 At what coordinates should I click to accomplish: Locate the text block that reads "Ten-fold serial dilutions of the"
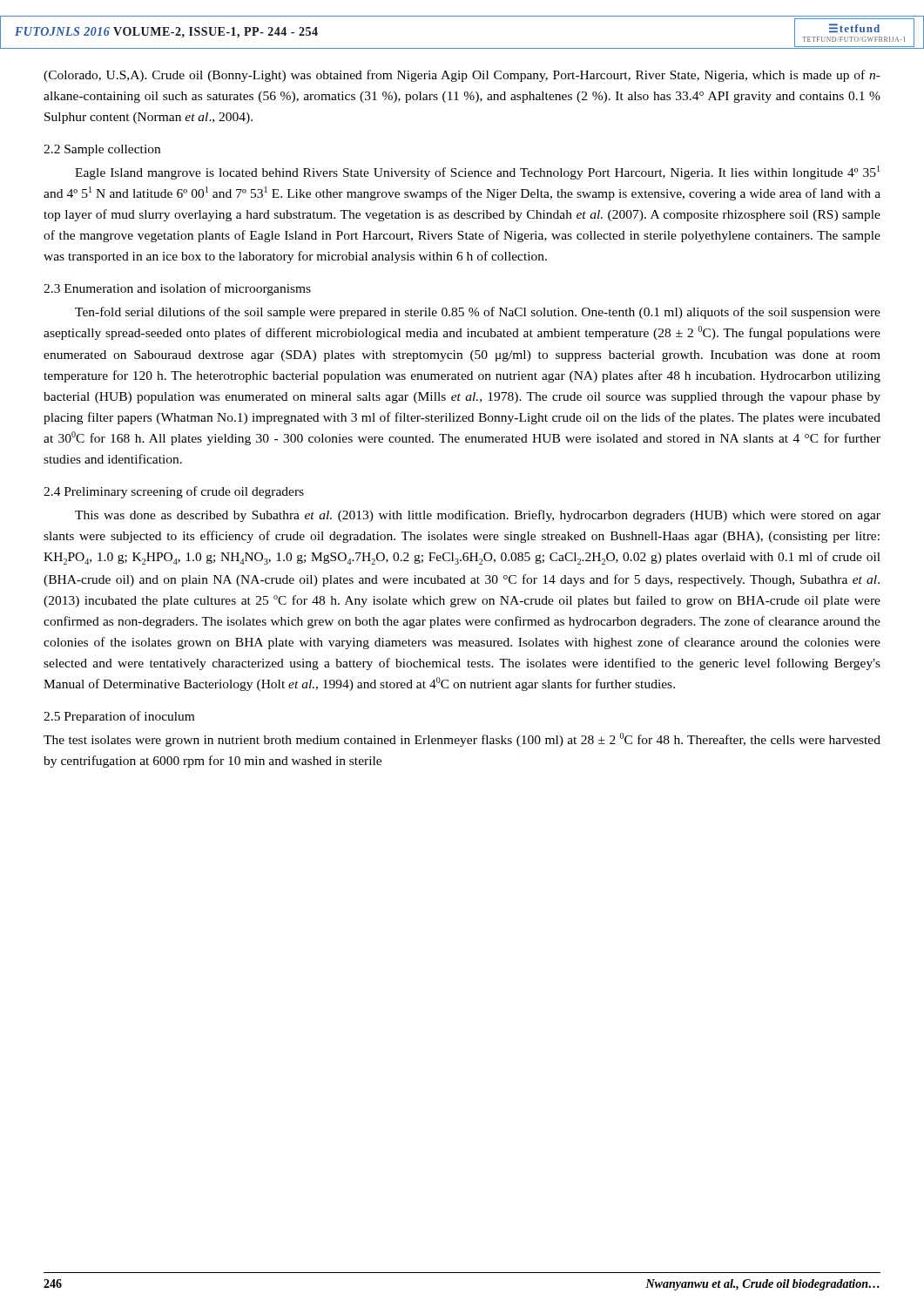tap(462, 385)
